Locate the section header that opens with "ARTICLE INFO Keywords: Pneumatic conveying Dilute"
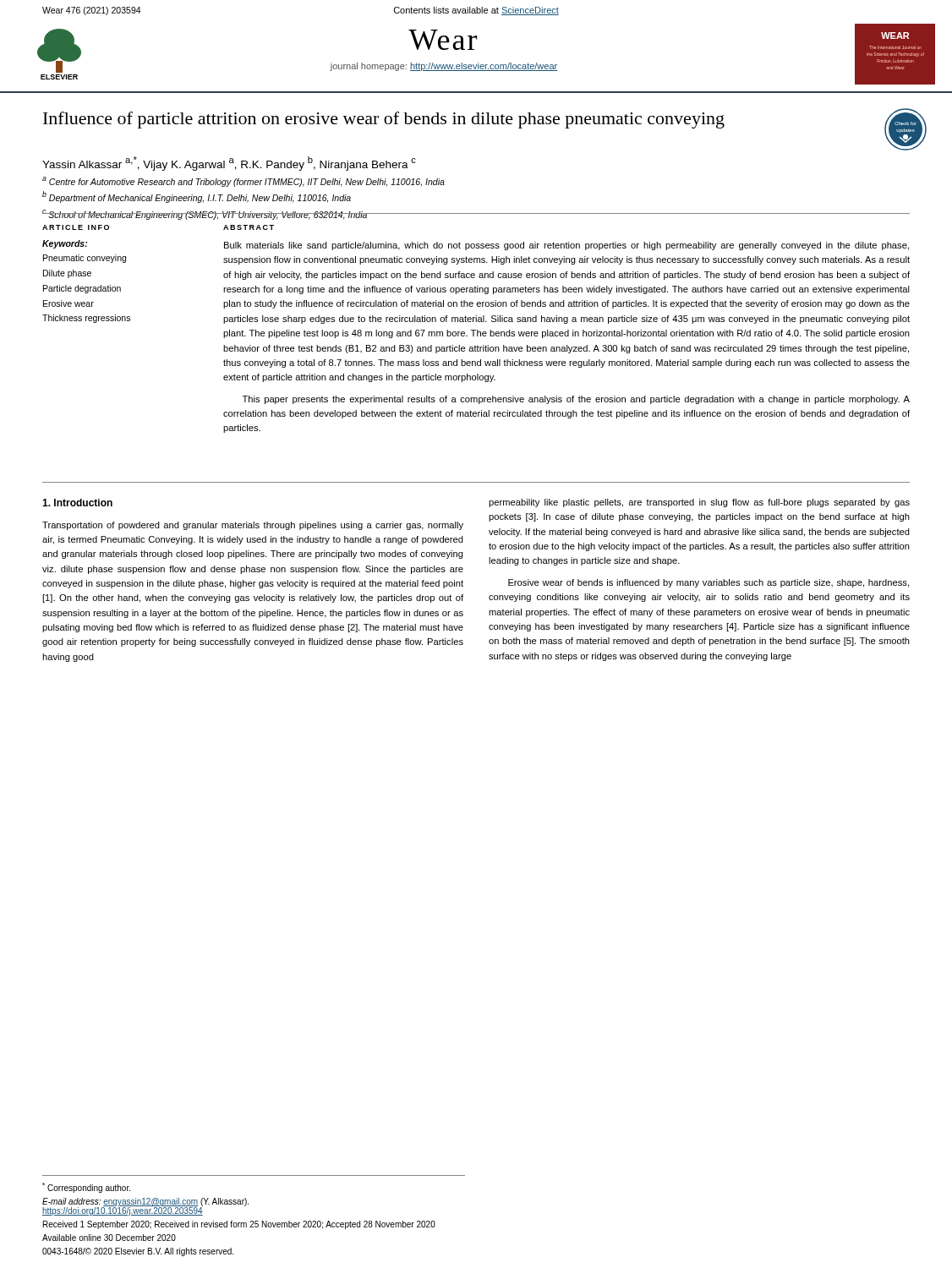This screenshot has width=952, height=1268. (x=123, y=275)
